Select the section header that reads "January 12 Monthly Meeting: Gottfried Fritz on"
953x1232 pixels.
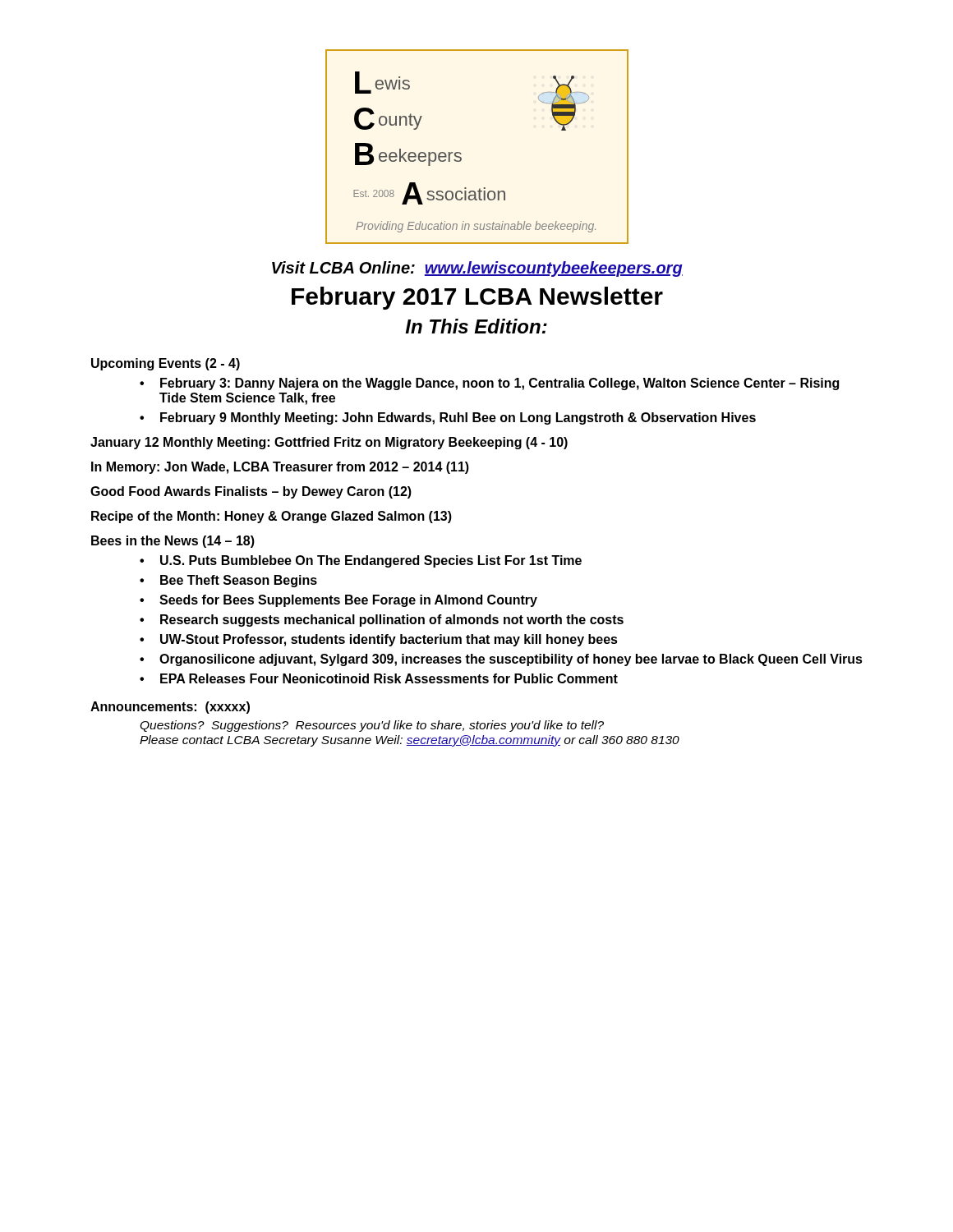[329, 442]
